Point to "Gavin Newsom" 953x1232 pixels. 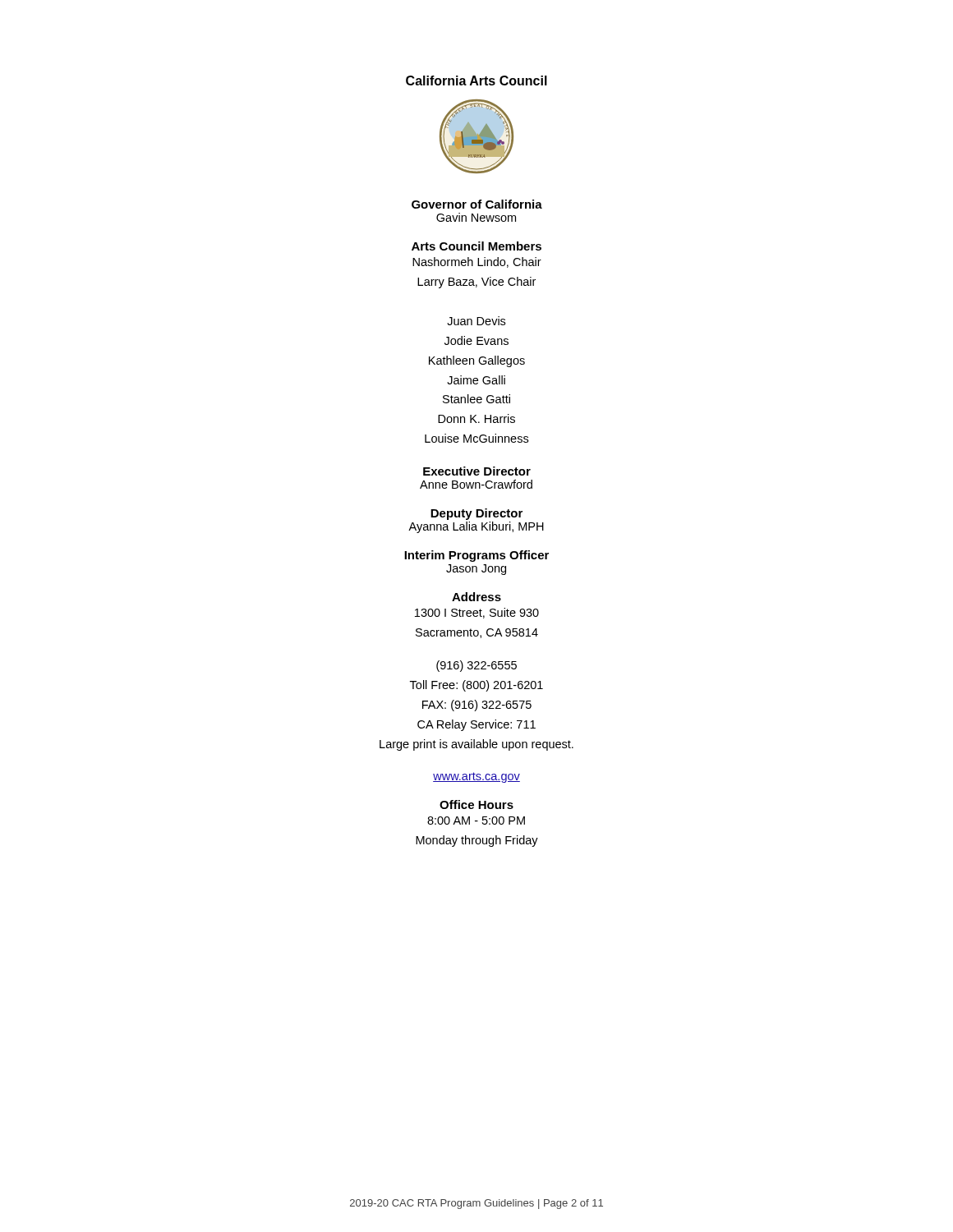(476, 218)
